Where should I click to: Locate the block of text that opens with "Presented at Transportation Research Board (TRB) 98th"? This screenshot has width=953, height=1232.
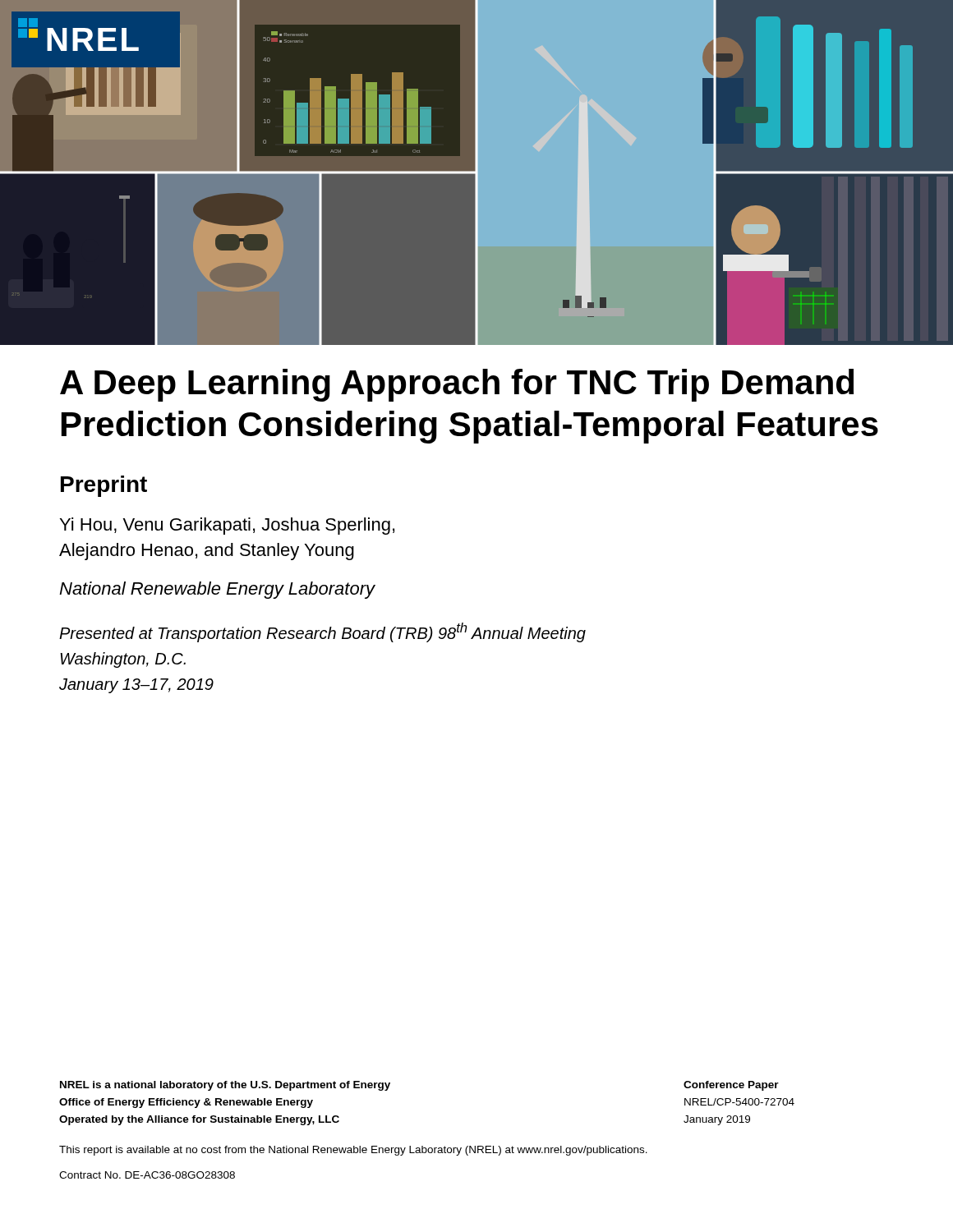coord(322,632)
